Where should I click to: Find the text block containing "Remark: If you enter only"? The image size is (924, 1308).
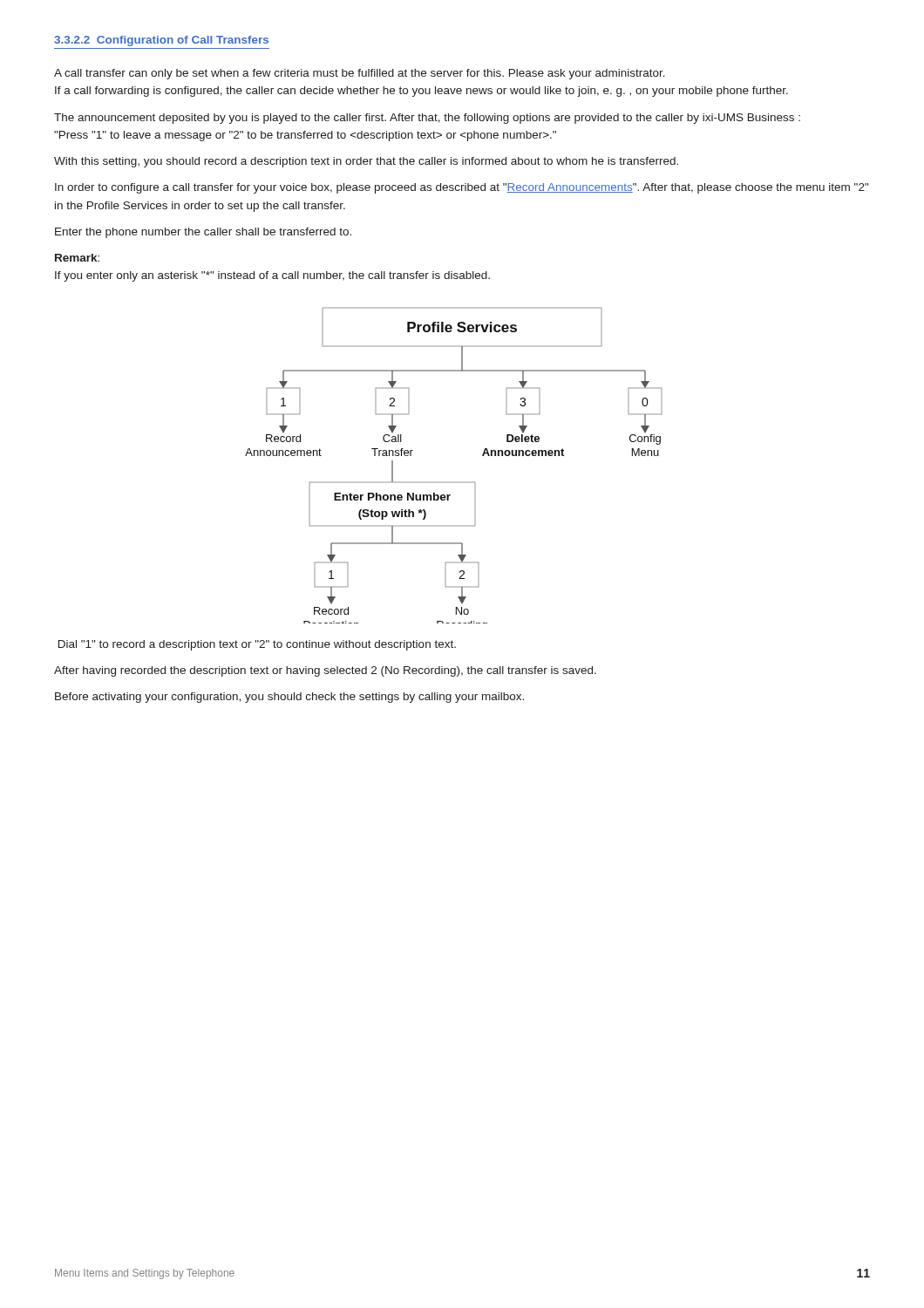tap(272, 267)
